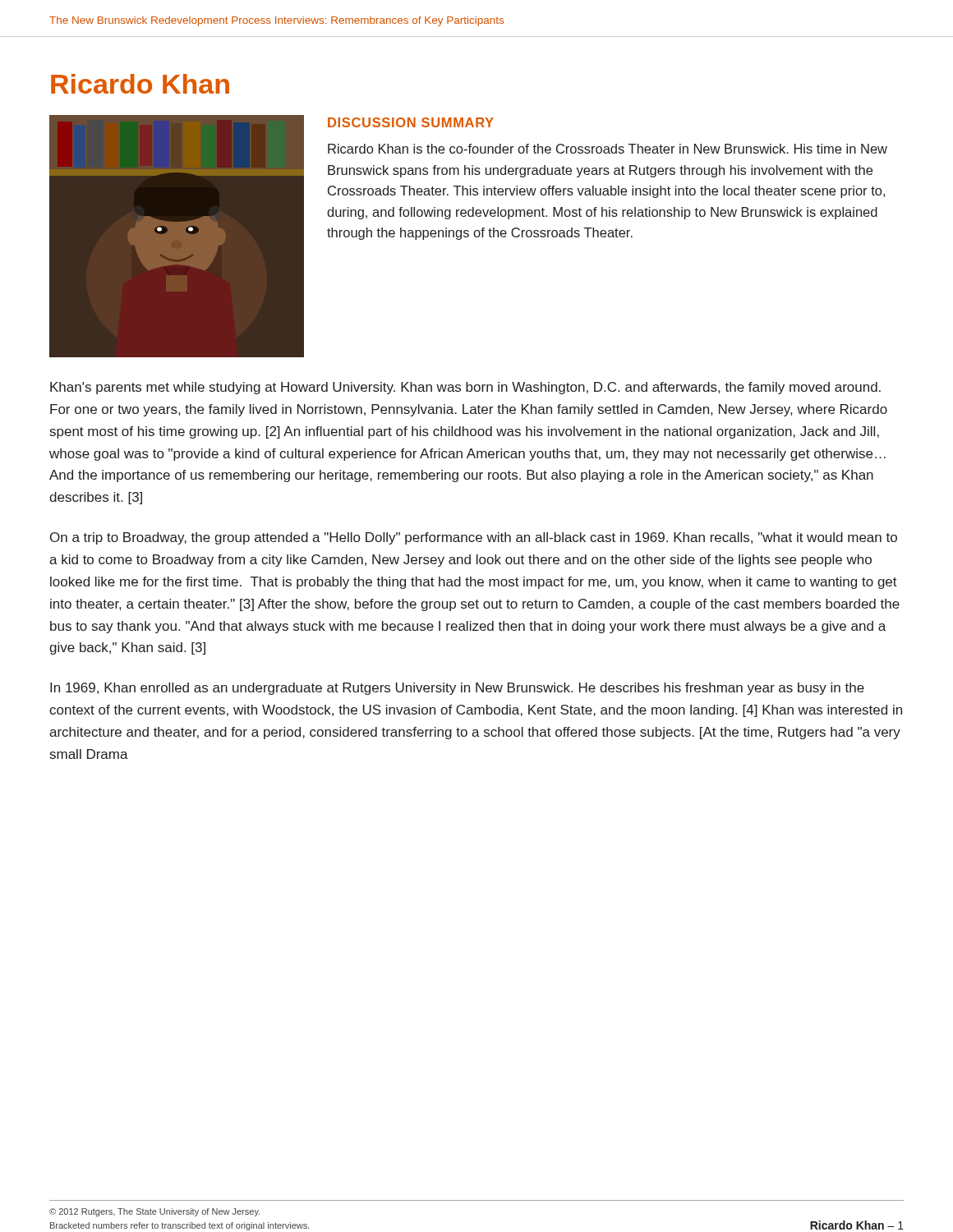
Task: Find the section header
Action: [x=411, y=122]
